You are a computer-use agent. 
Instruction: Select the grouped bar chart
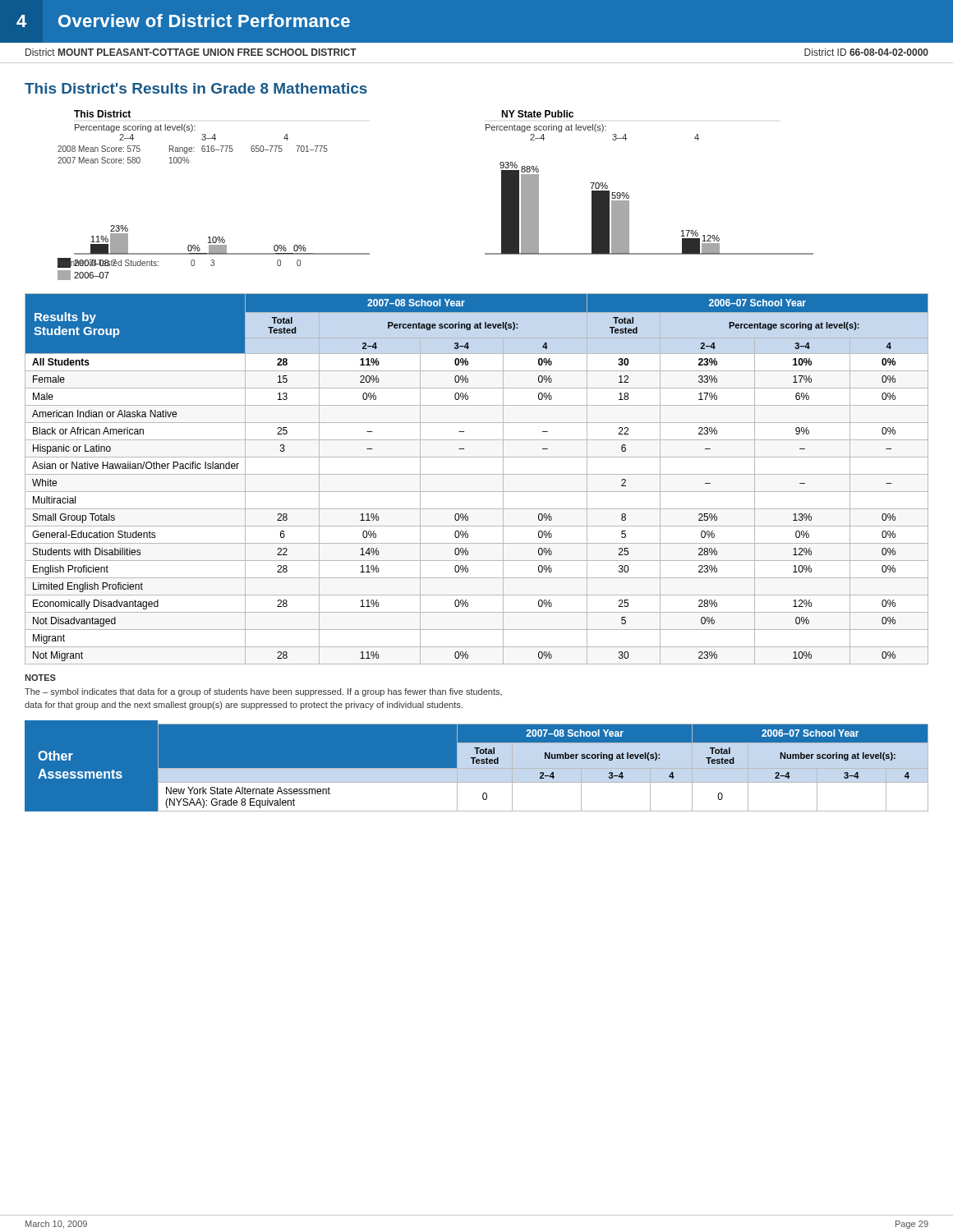tap(476, 196)
